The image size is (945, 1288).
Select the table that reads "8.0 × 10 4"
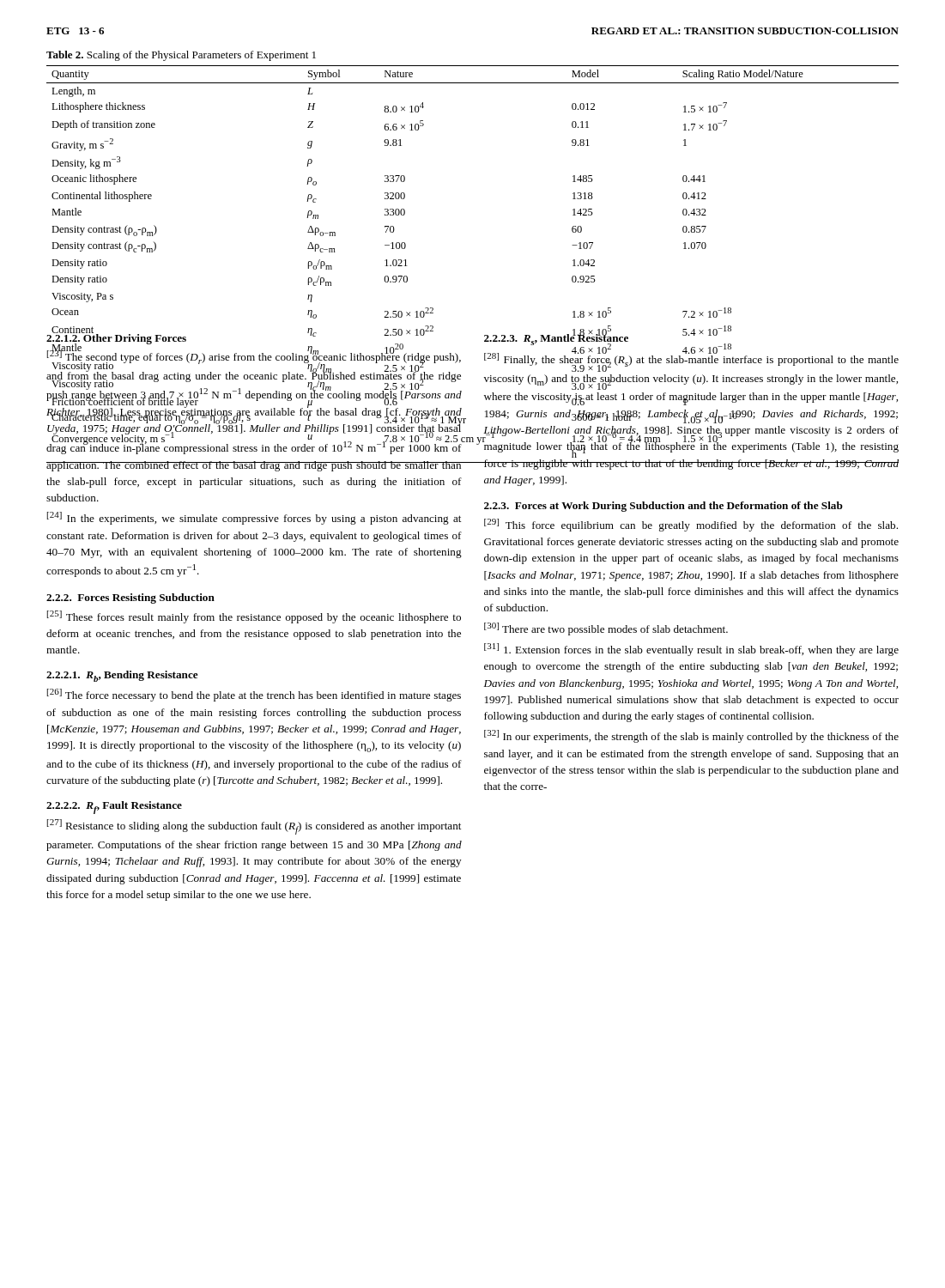click(x=472, y=264)
